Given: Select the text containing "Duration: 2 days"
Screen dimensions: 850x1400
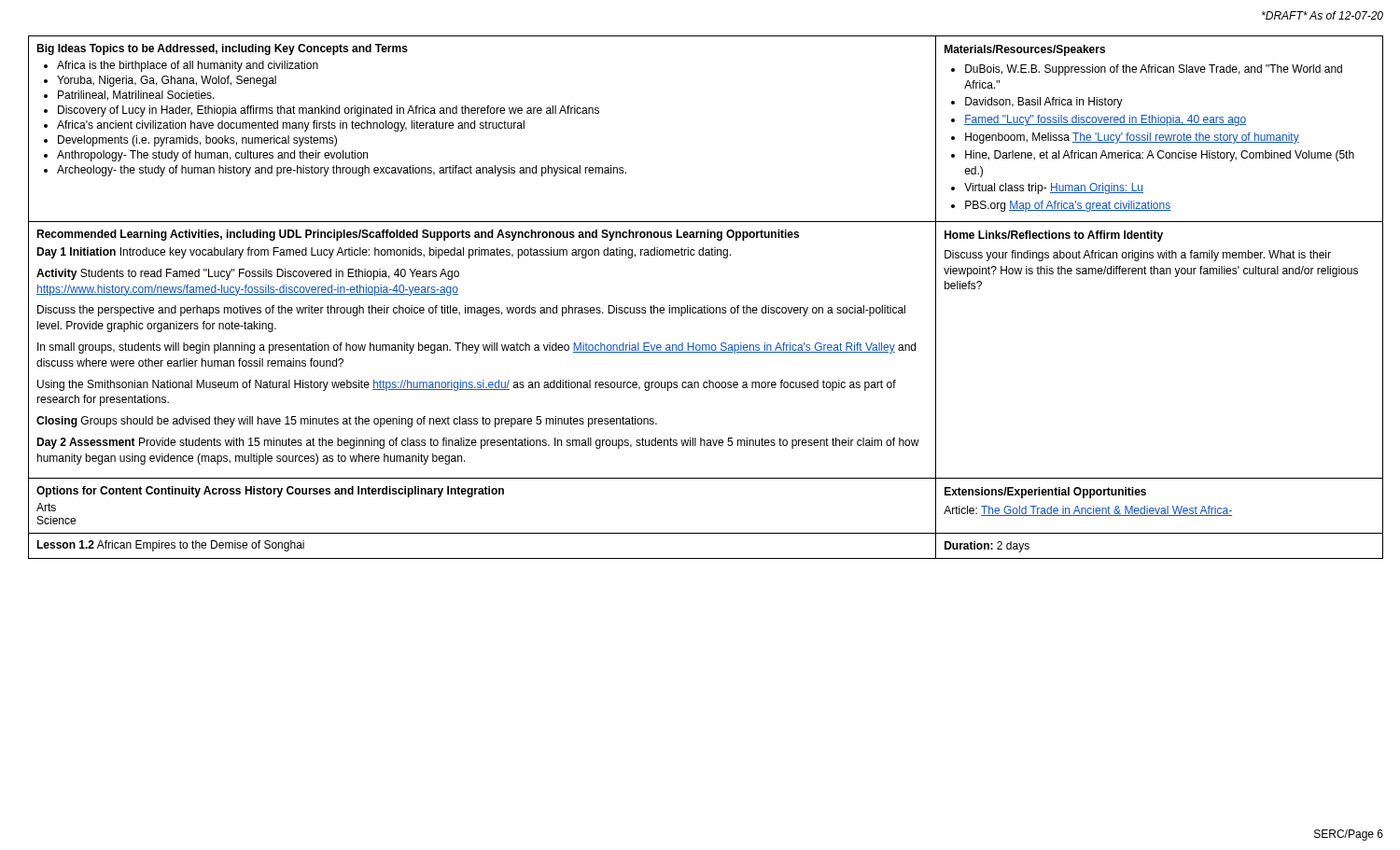Looking at the screenshot, I should [x=987, y=545].
